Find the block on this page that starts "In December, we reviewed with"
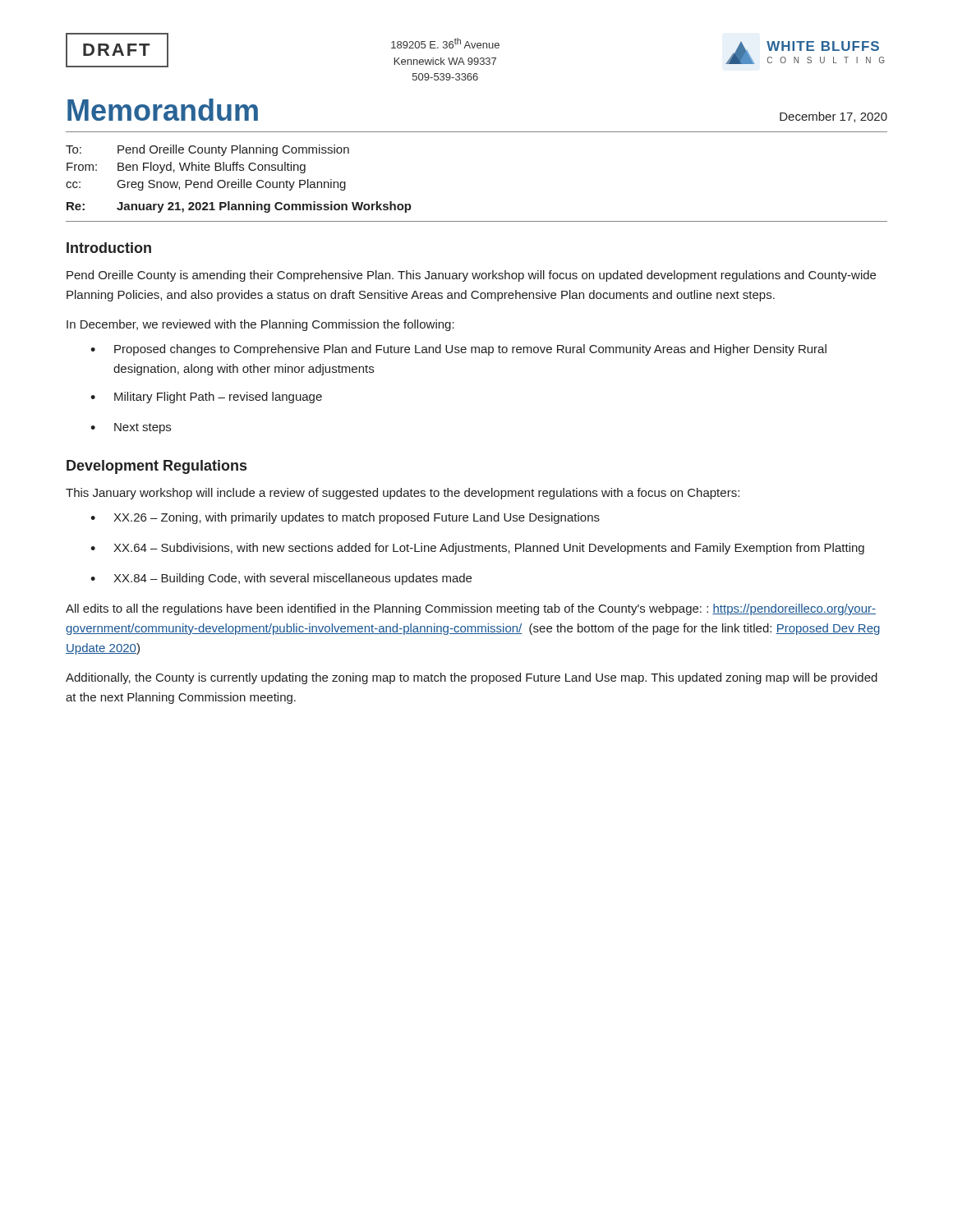The image size is (953, 1232). pyautogui.click(x=260, y=324)
